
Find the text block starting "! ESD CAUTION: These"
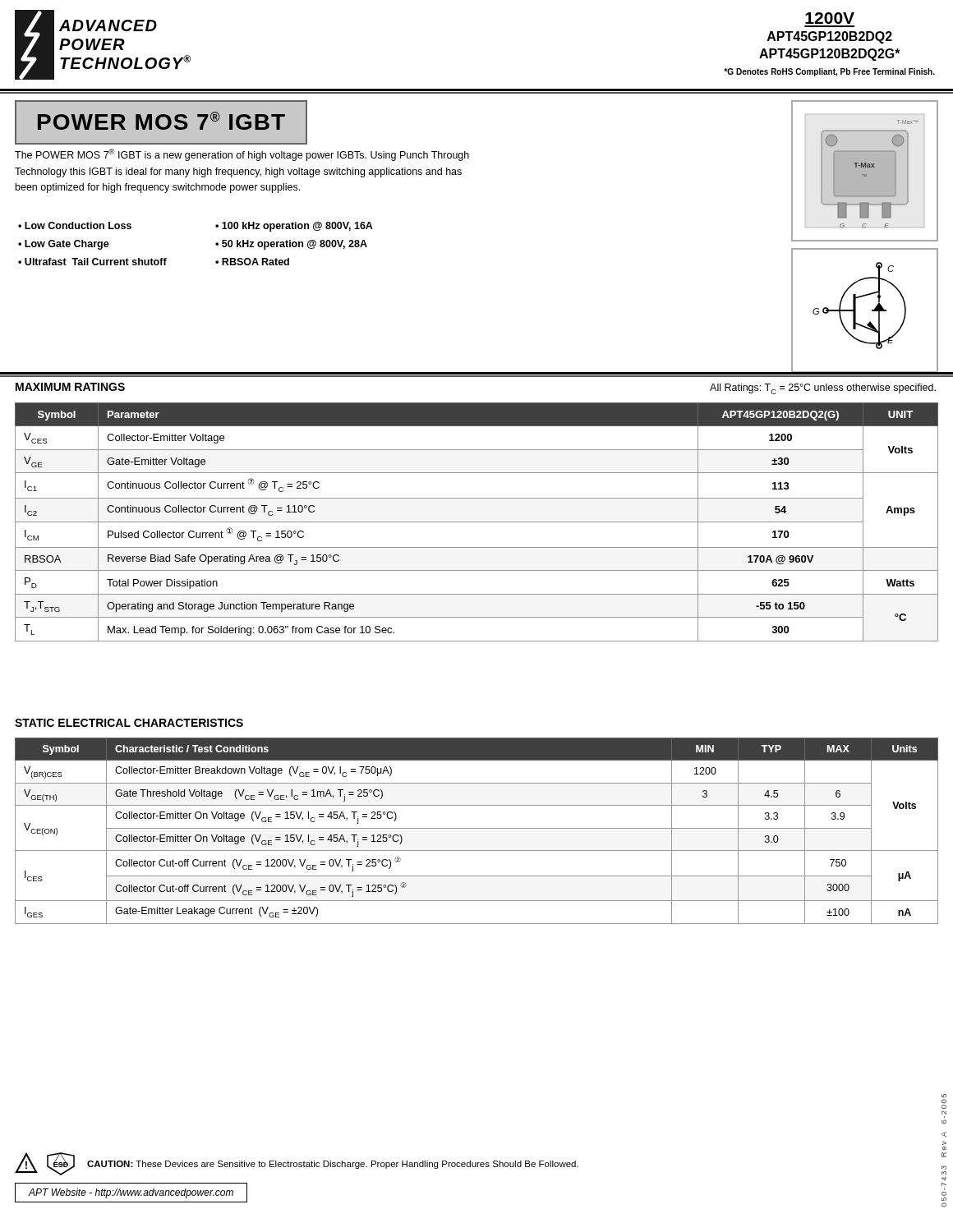(x=297, y=1164)
